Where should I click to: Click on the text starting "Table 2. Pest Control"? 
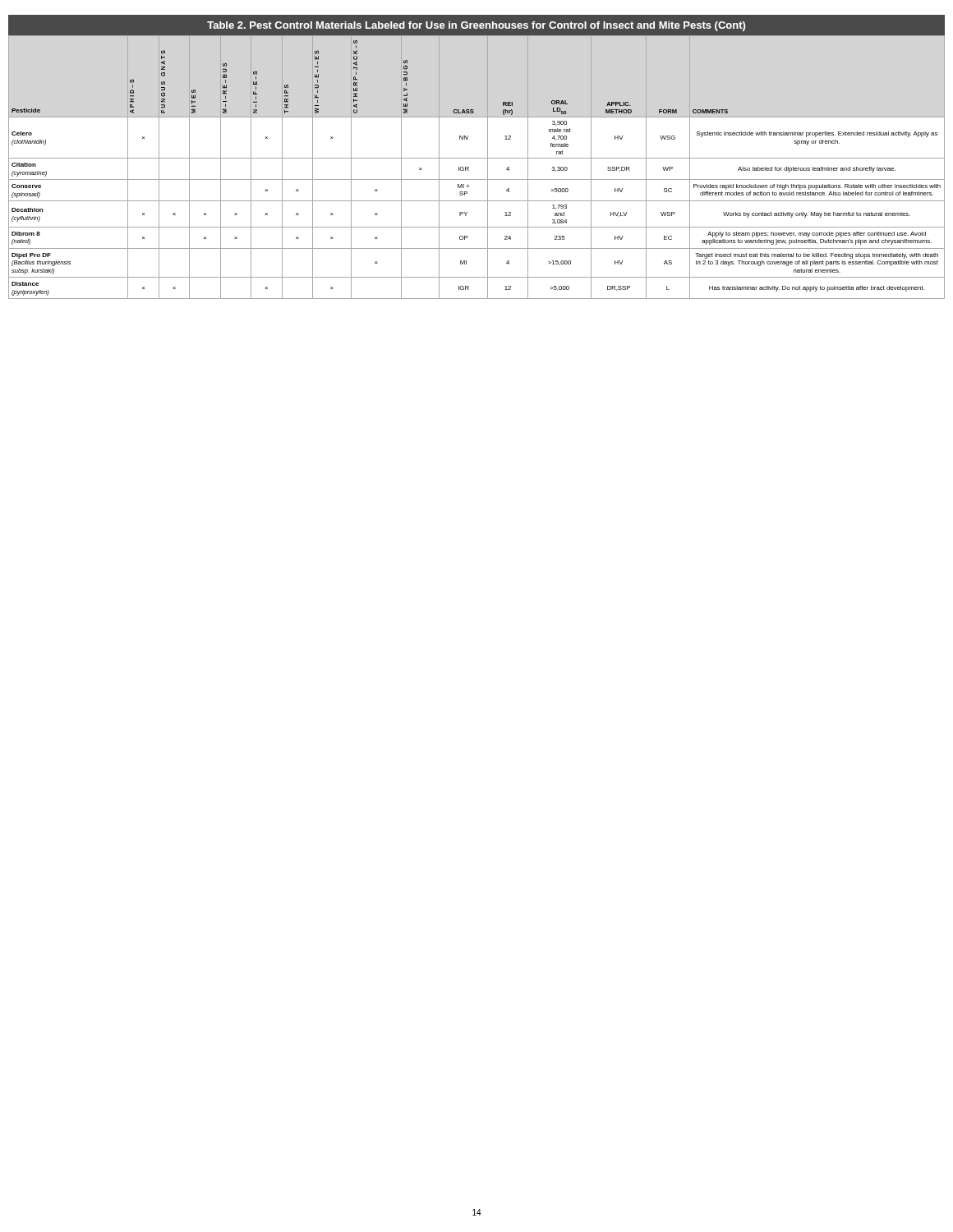476,25
